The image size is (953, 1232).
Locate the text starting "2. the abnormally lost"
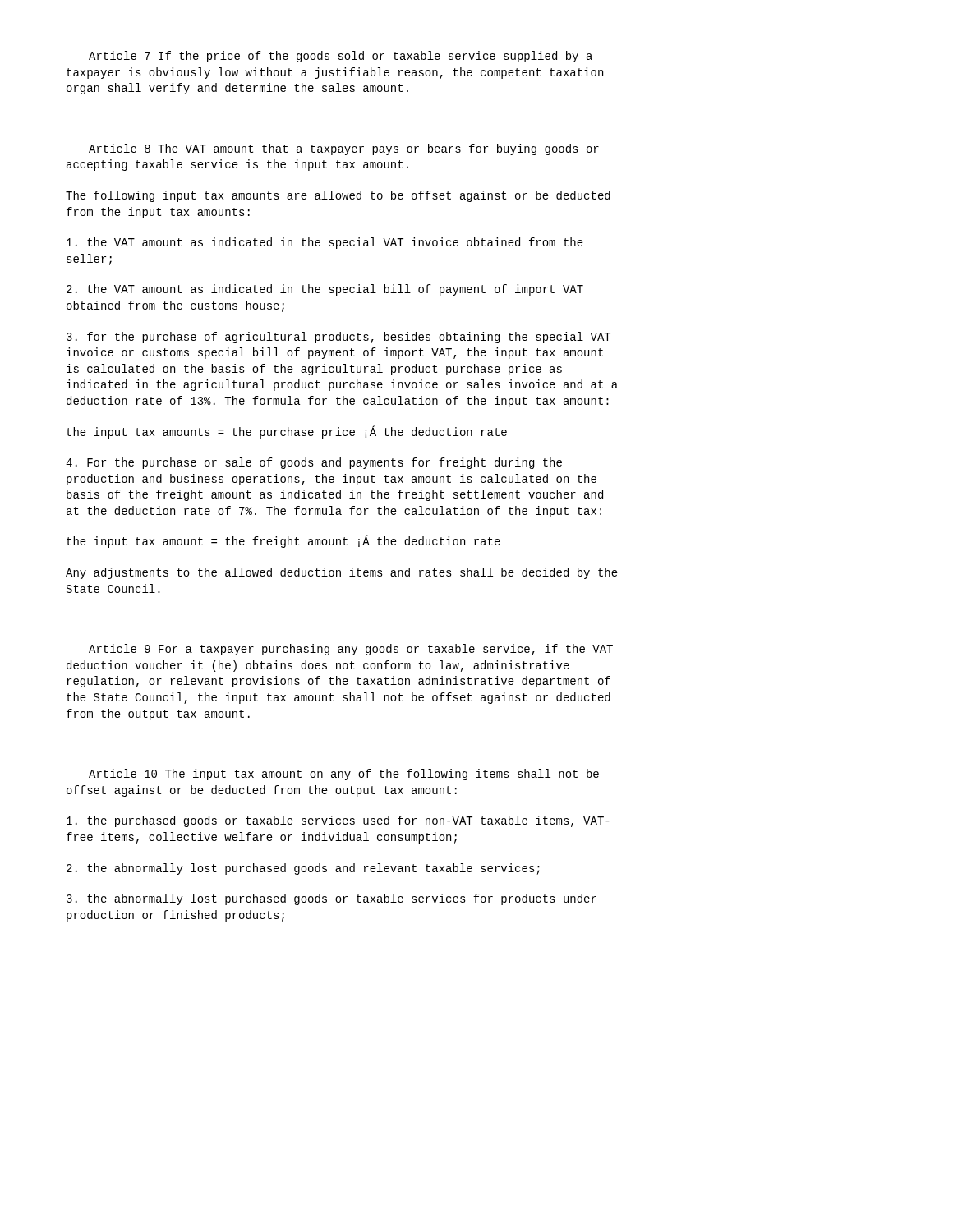(x=304, y=869)
